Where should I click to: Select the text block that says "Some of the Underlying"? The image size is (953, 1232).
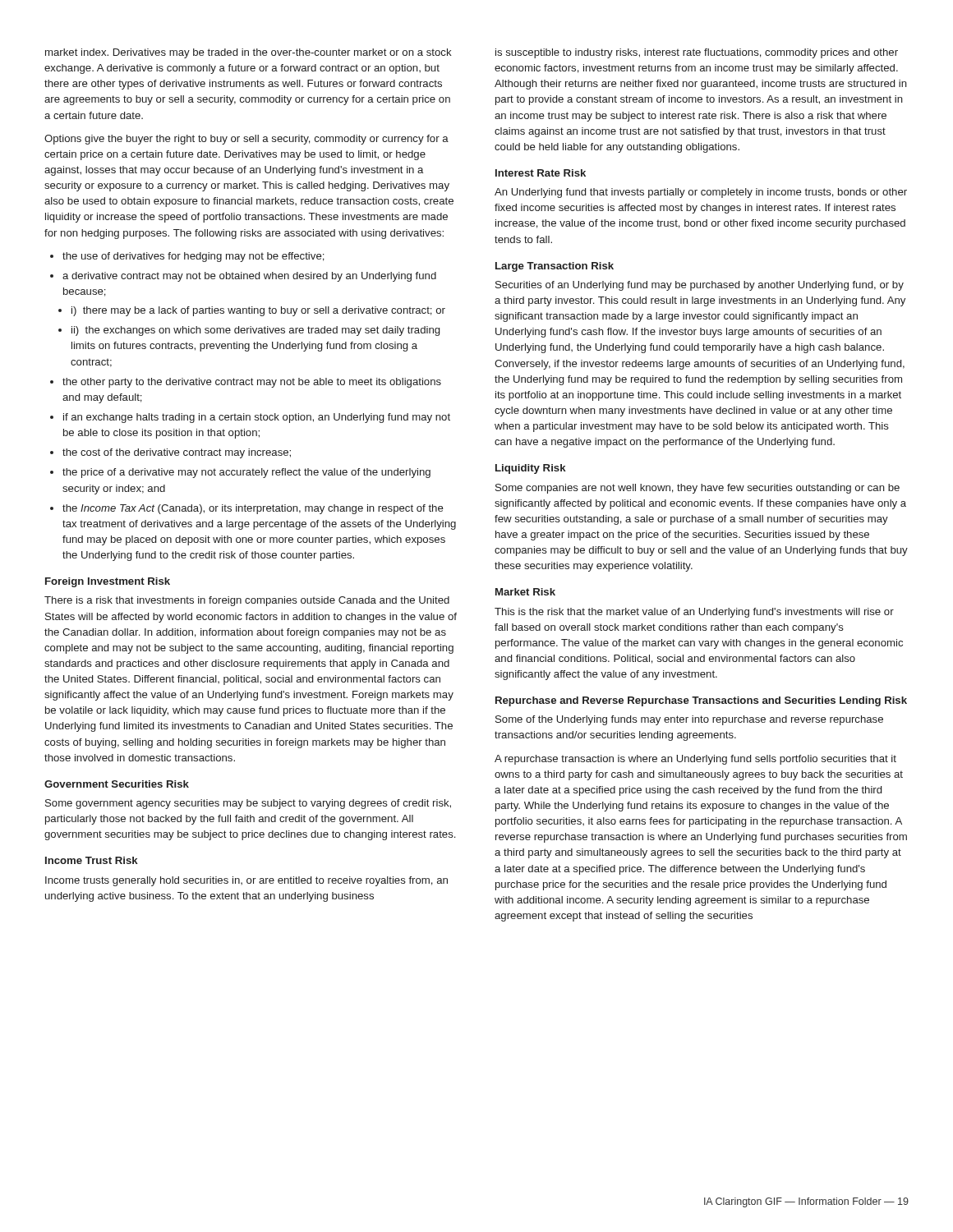(702, 727)
